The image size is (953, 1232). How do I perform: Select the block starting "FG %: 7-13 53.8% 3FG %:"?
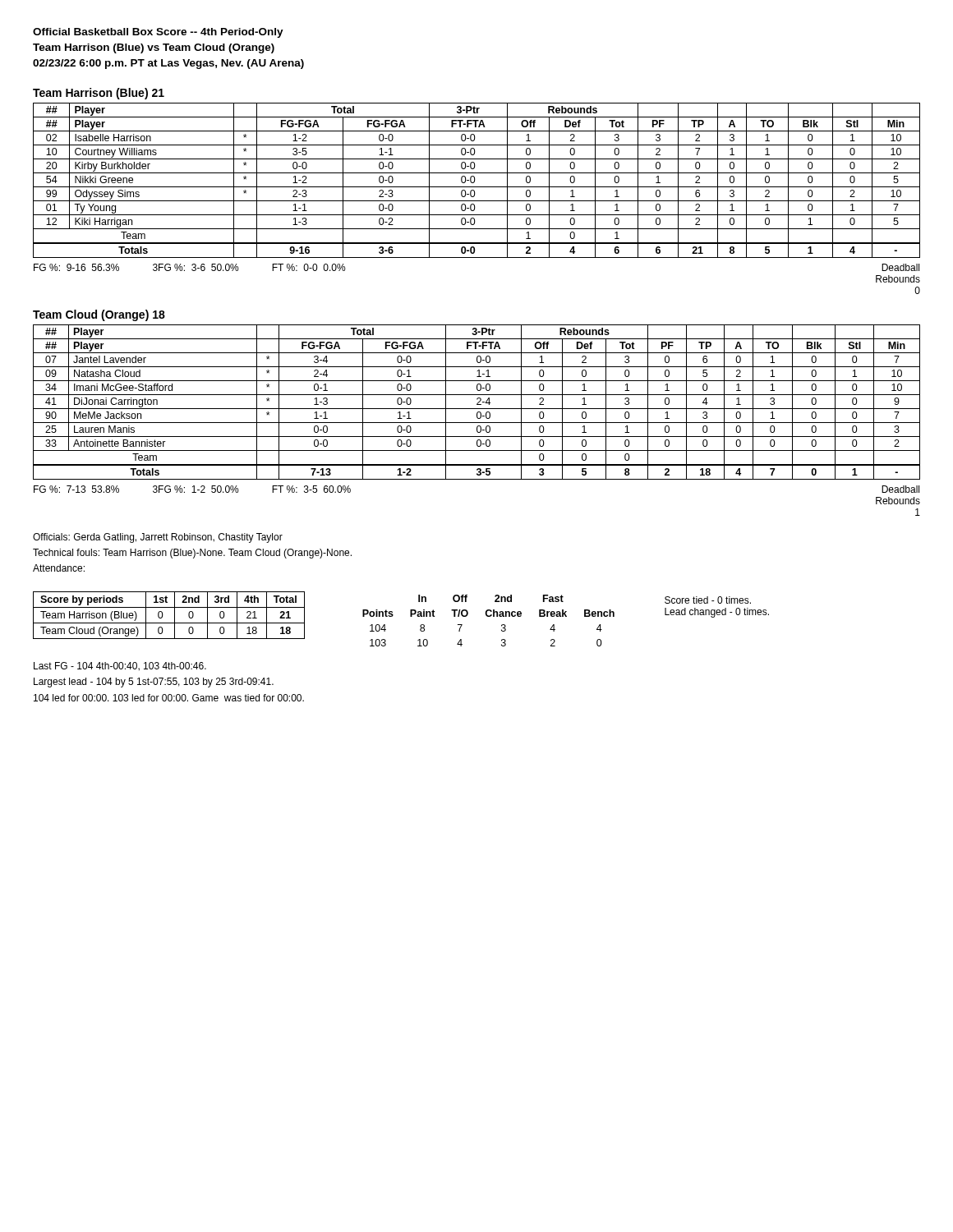click(82, 487)
